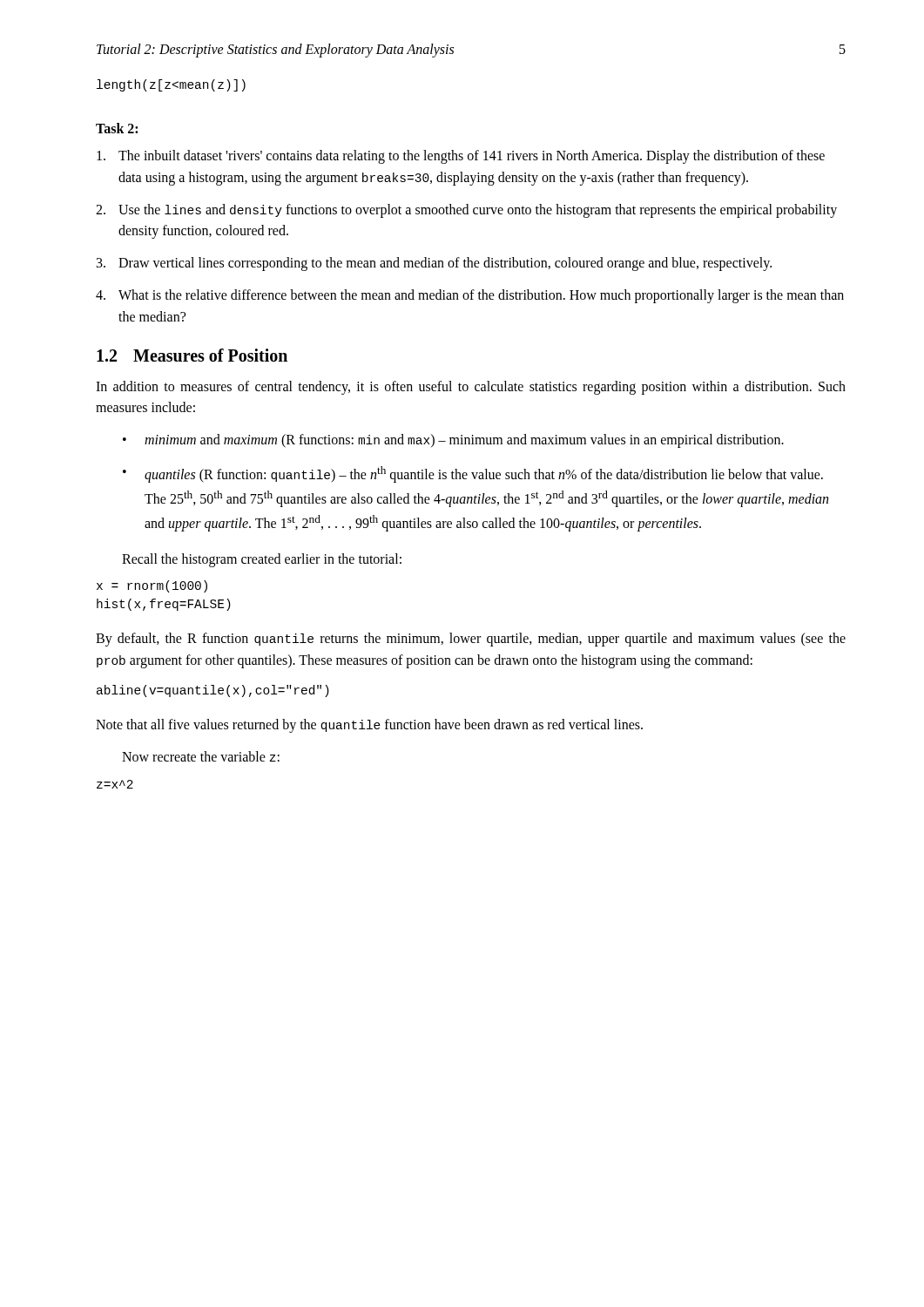Click on the block starting "Note that all"
Viewport: 924px width, 1307px height.
(370, 725)
